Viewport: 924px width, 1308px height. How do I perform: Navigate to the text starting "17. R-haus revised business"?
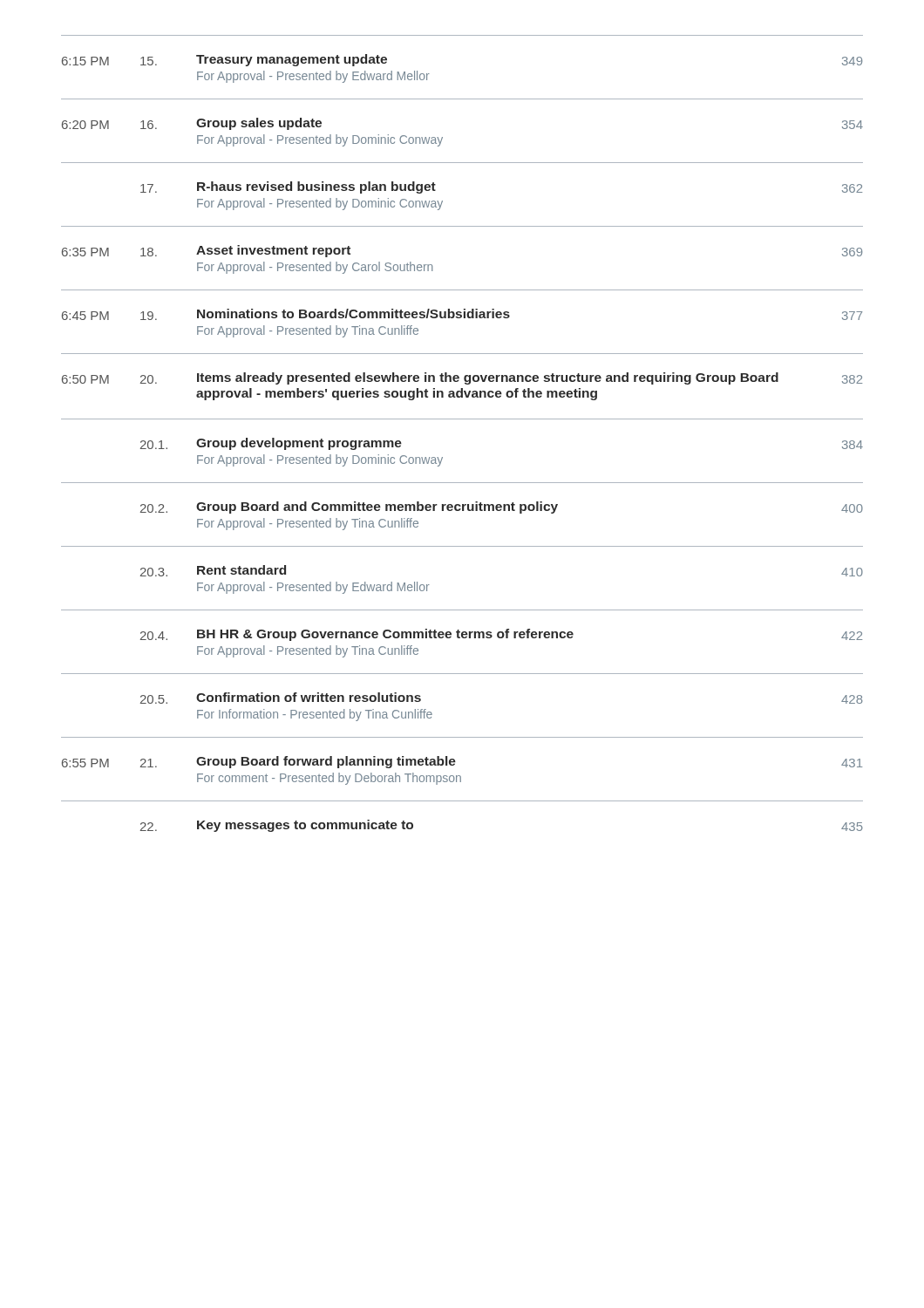coord(317,187)
